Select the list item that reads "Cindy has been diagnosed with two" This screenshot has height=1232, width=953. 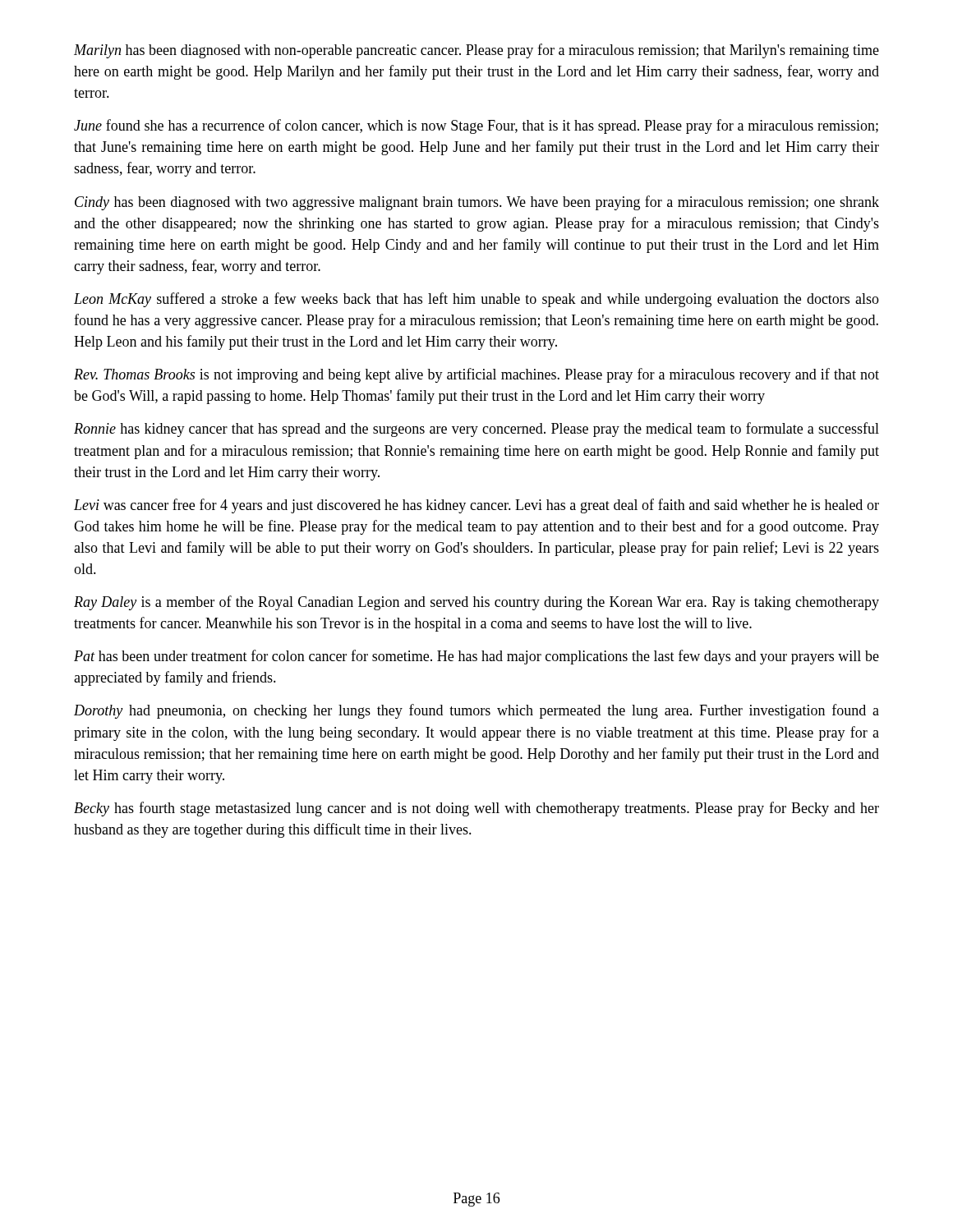(476, 234)
